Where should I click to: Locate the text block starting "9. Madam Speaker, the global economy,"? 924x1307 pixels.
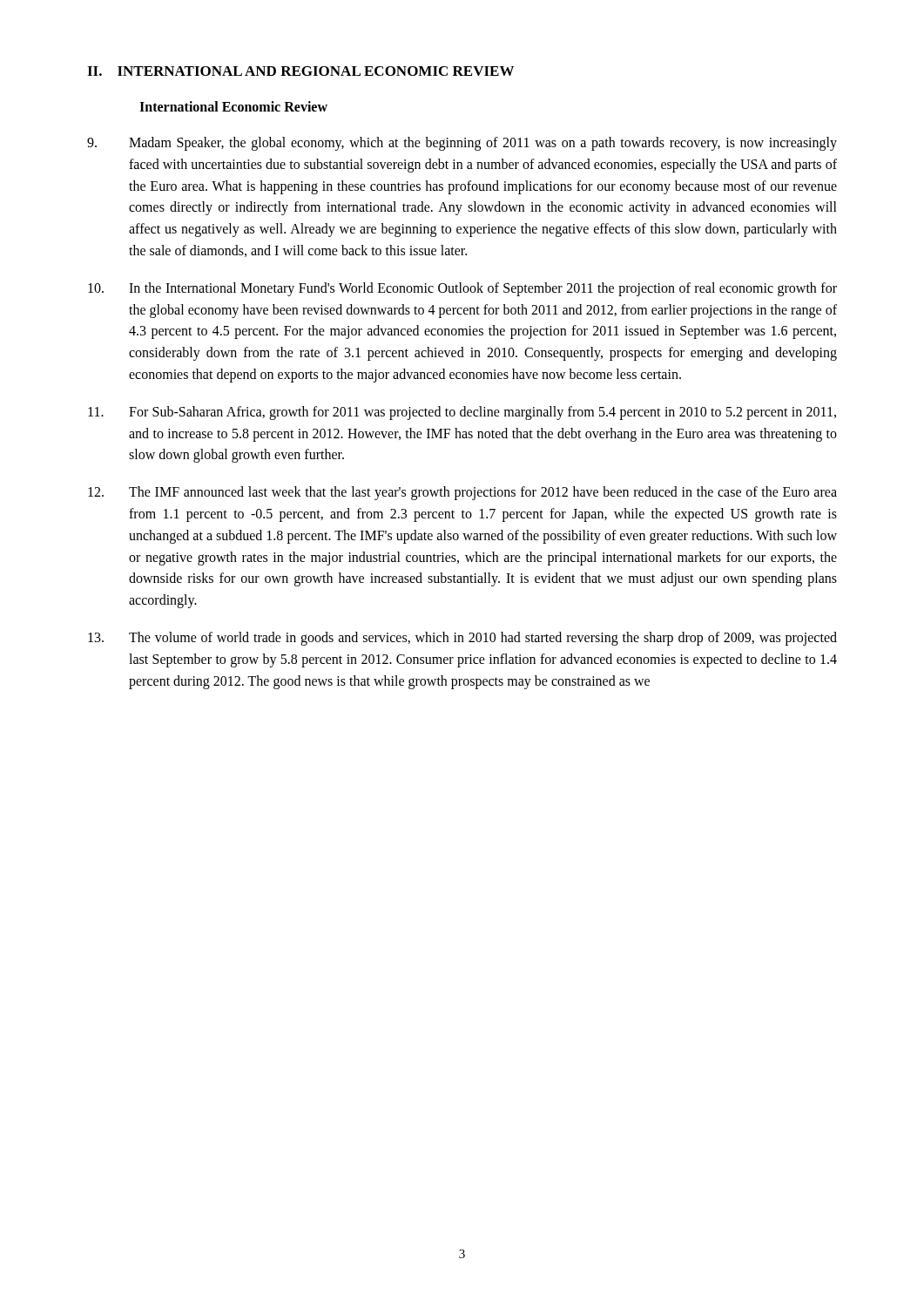pos(462,197)
